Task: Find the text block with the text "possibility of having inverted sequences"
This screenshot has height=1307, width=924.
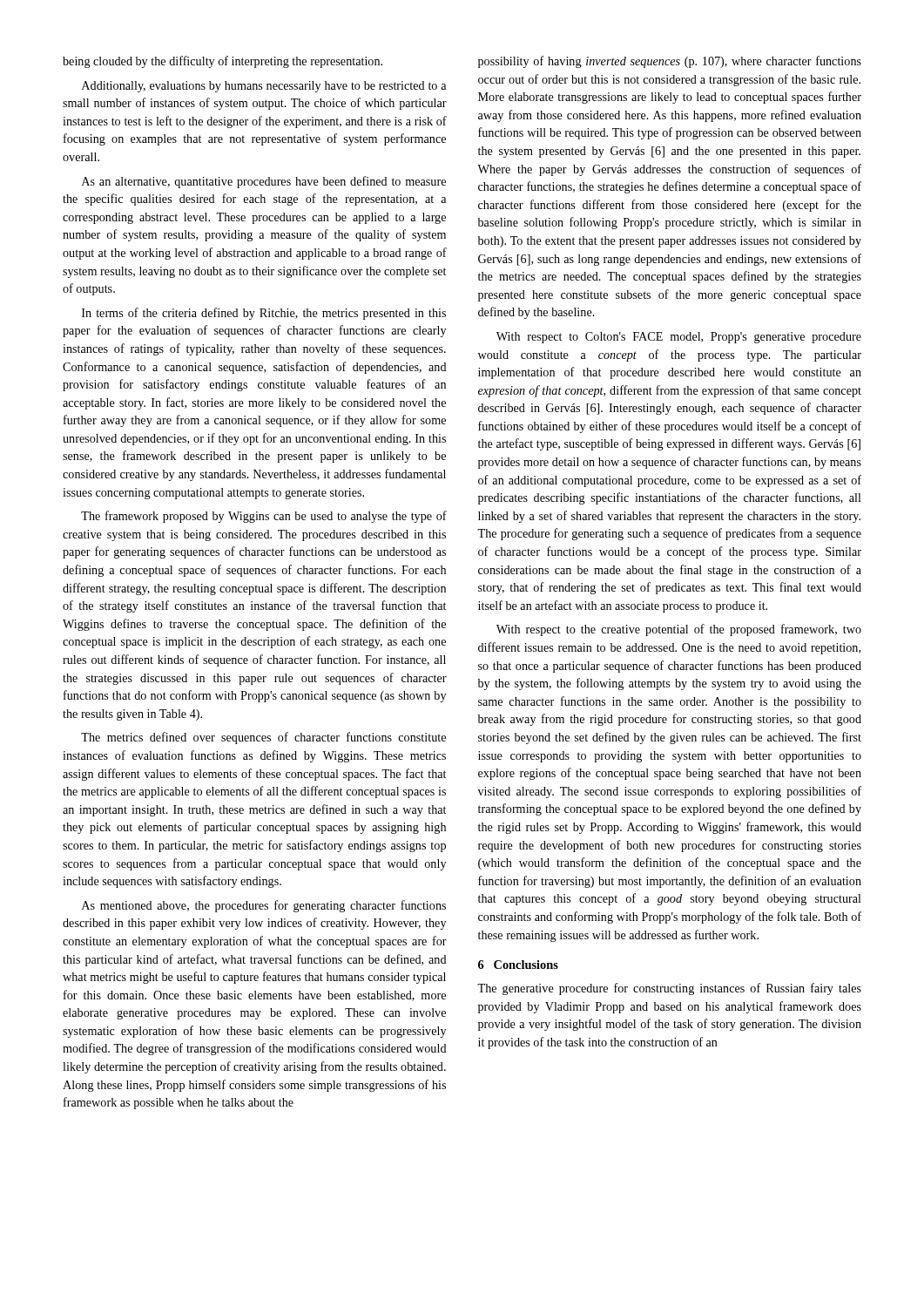Action: pos(669,498)
